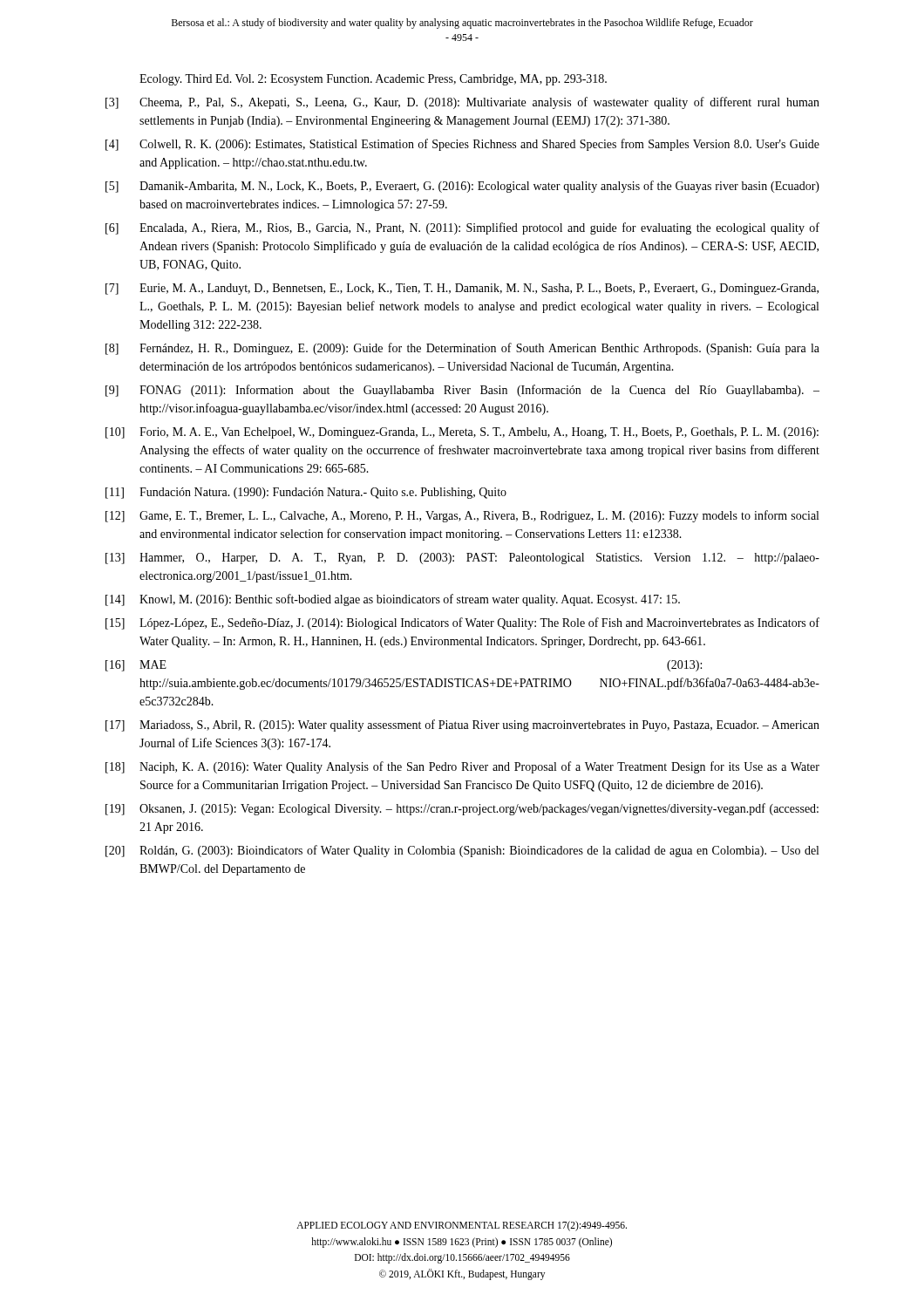Navigate to the text starting "[19] Oksanen, J. (2015): Vegan: Ecological Diversity. –"

pos(462,818)
